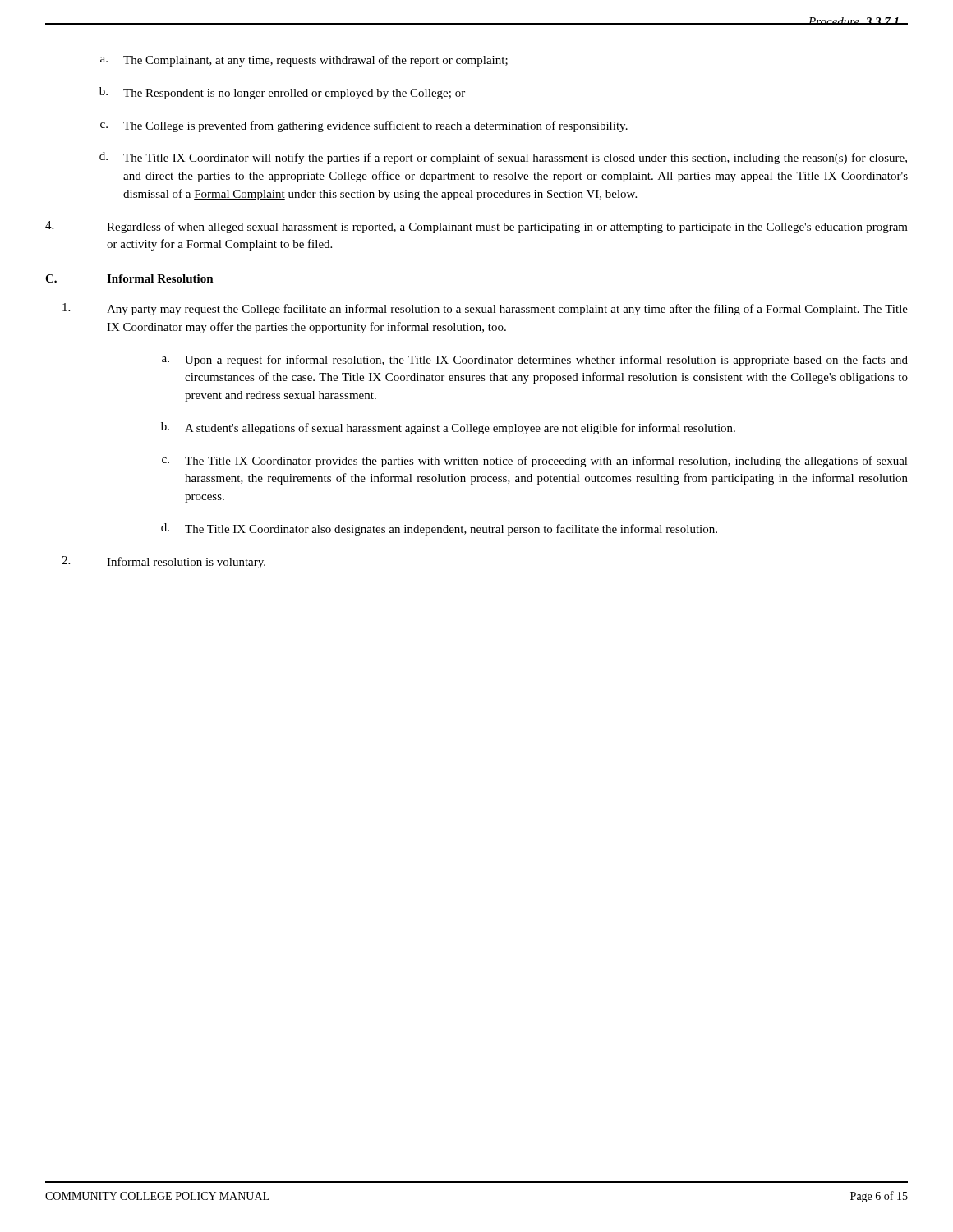Navigate to the text starting "a. The Complainant, at any time,"
953x1232 pixels.
(476, 61)
